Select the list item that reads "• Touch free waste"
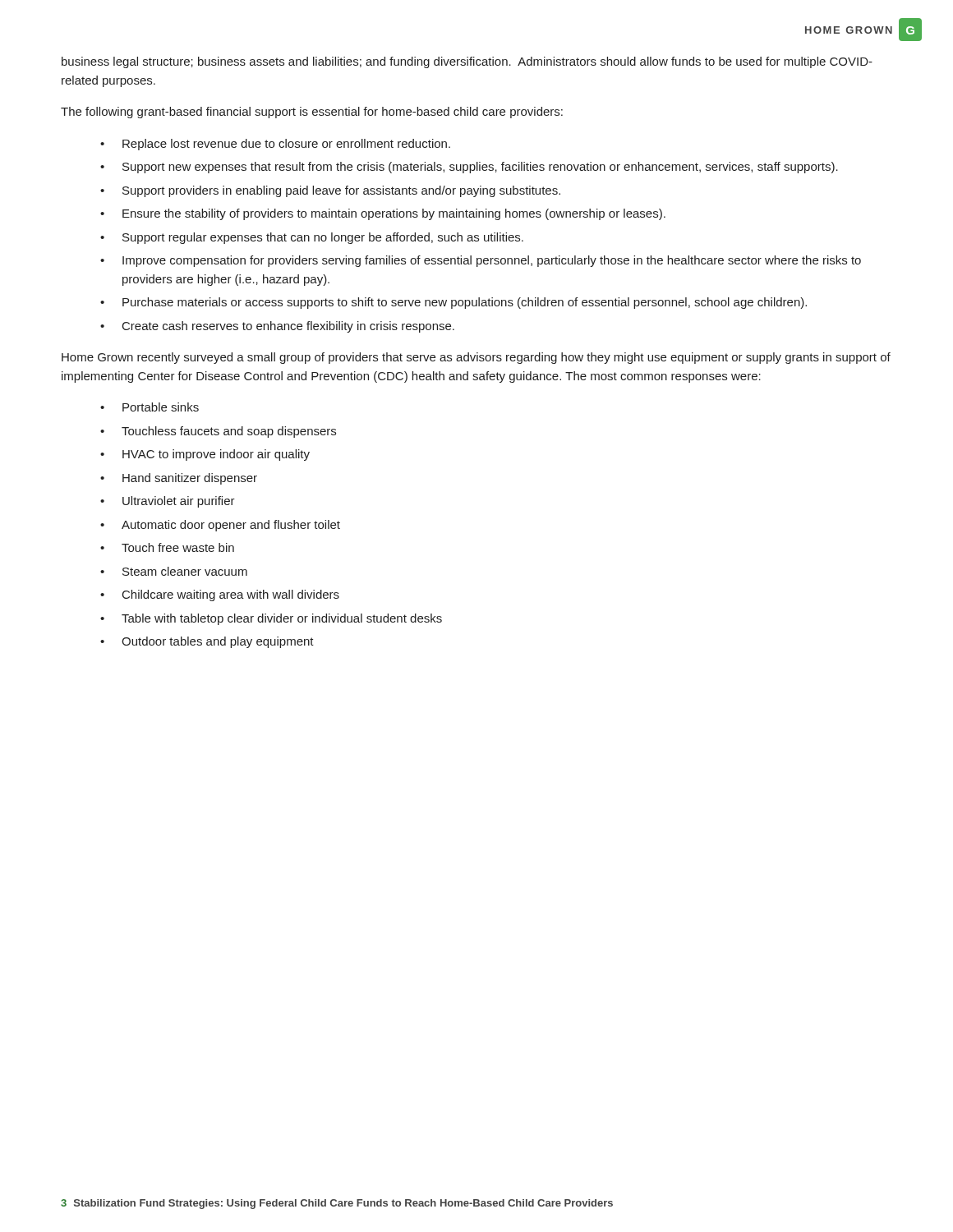The width and height of the screenshot is (953, 1232). (167, 548)
